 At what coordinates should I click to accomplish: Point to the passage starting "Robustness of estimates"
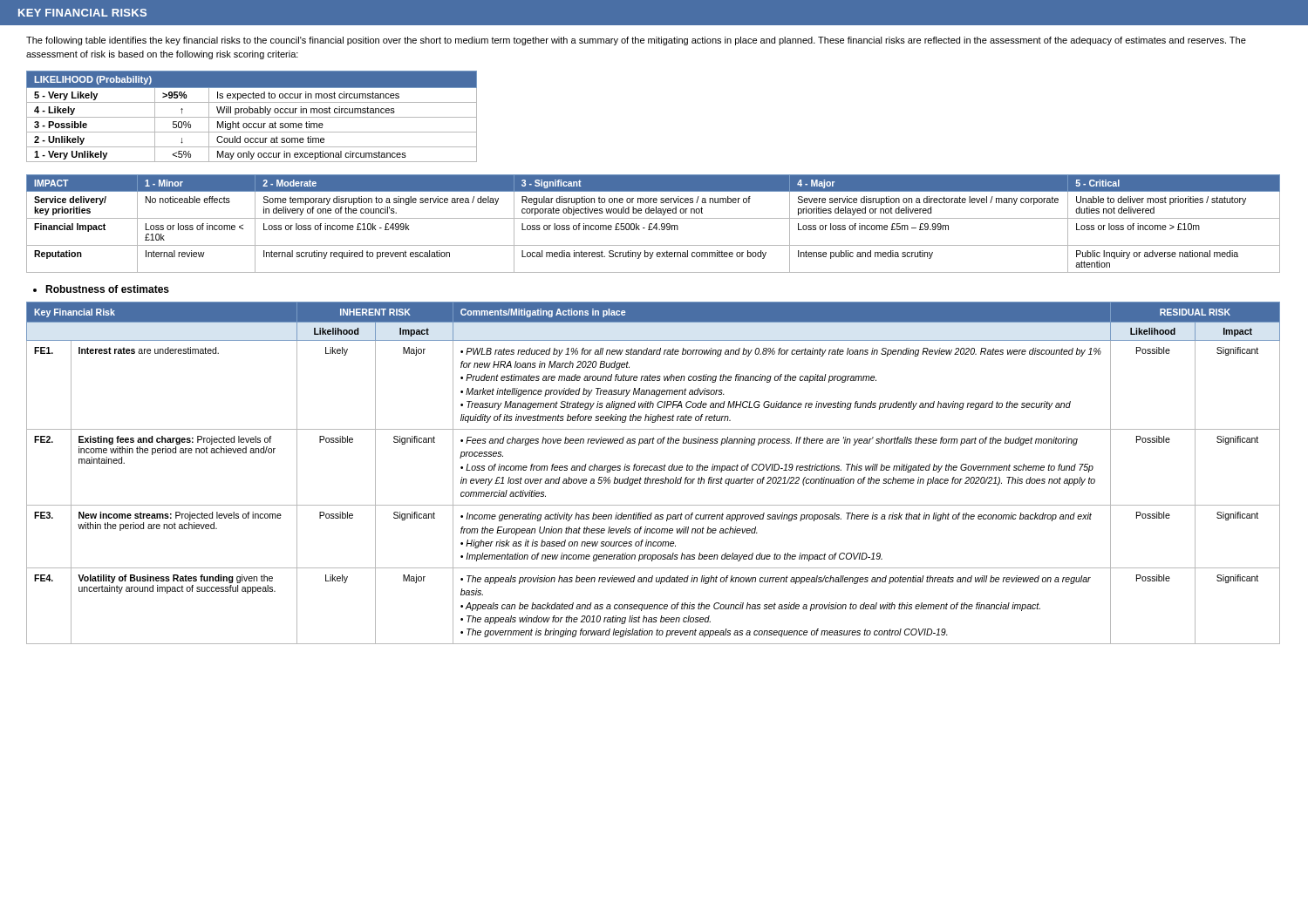point(101,289)
